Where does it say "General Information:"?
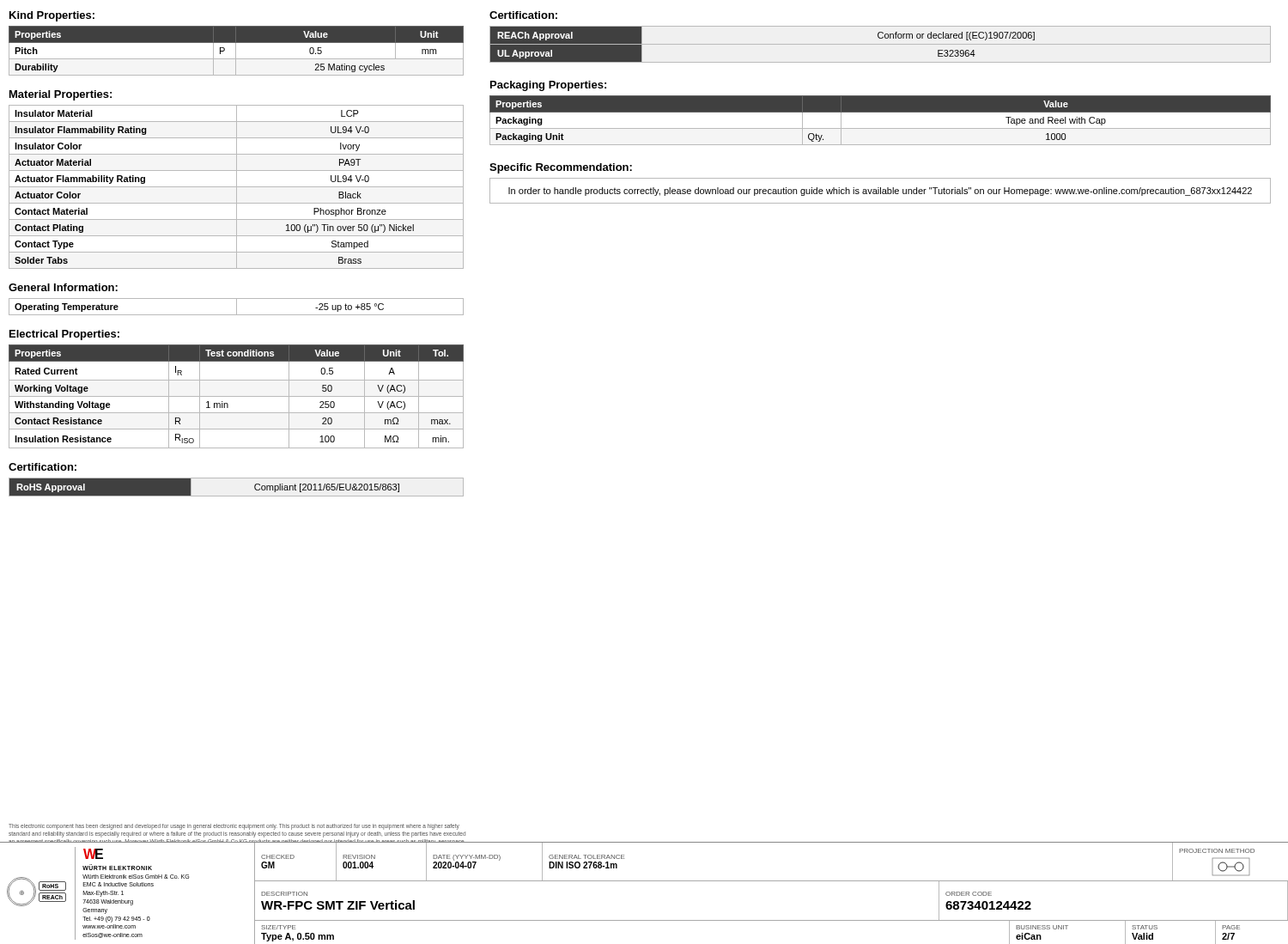Image resolution: width=1288 pixels, height=944 pixels. pyautogui.click(x=63, y=287)
